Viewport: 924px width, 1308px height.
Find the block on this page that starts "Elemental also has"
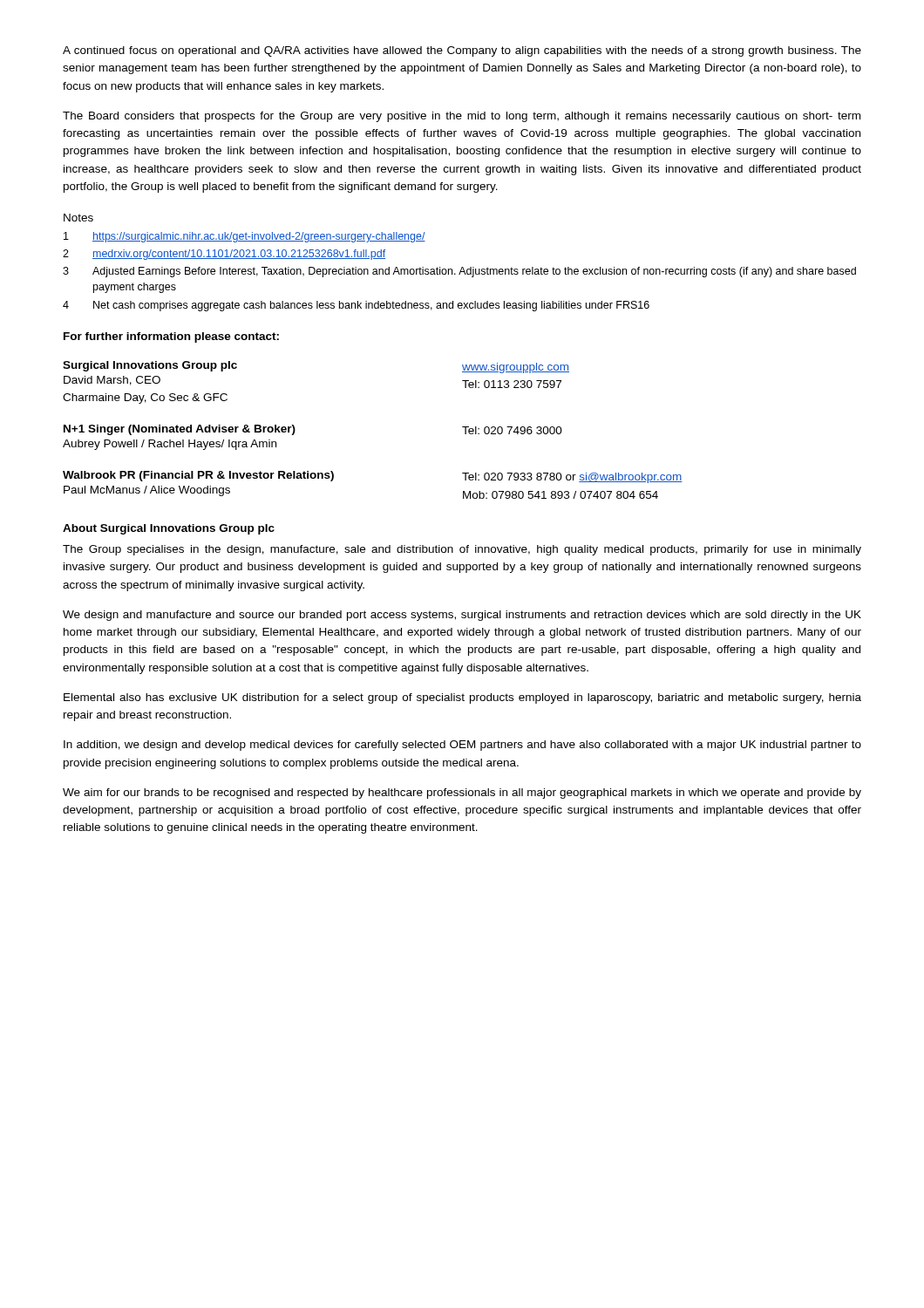pyautogui.click(x=462, y=706)
